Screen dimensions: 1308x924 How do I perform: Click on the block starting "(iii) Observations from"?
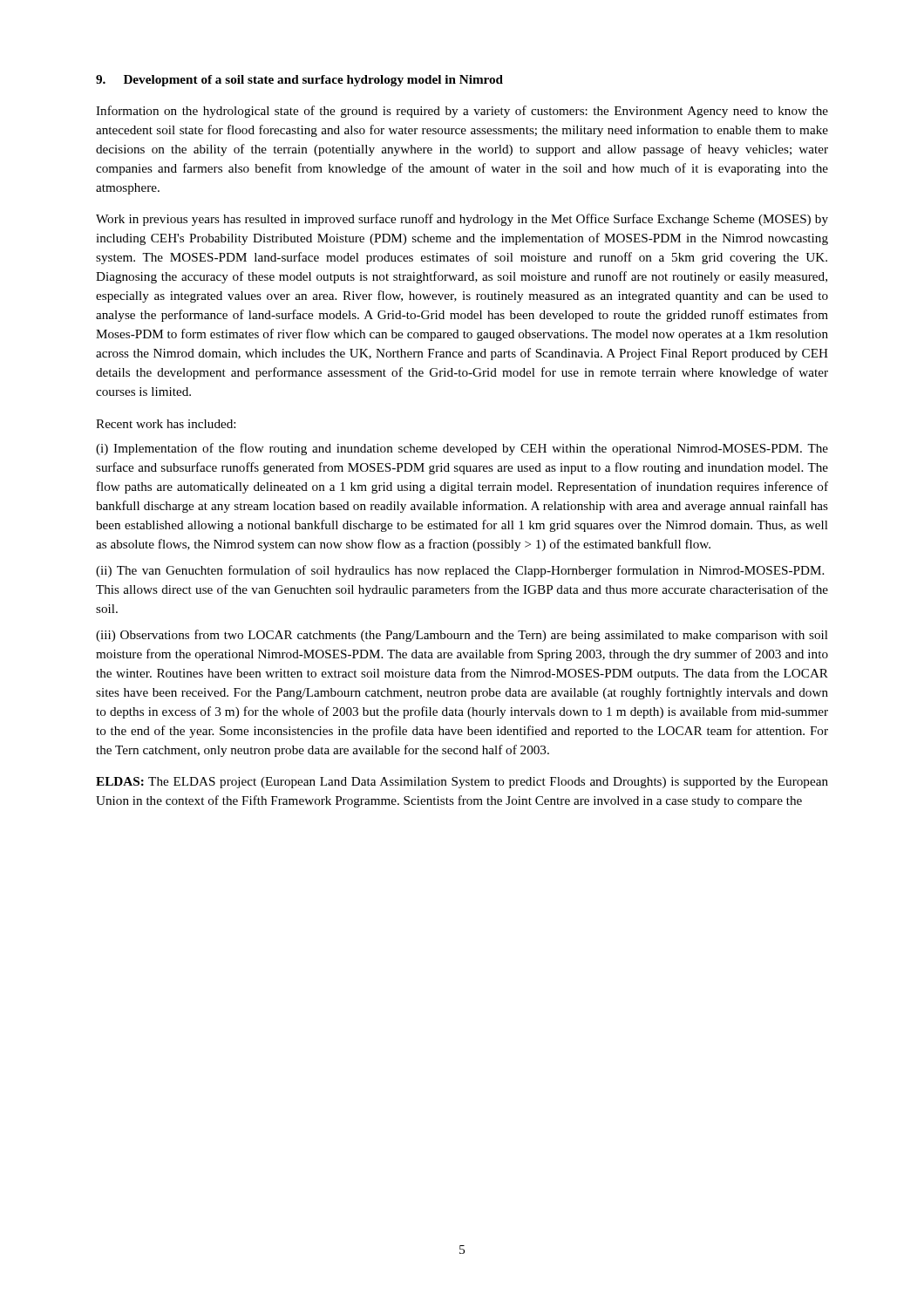coord(462,692)
